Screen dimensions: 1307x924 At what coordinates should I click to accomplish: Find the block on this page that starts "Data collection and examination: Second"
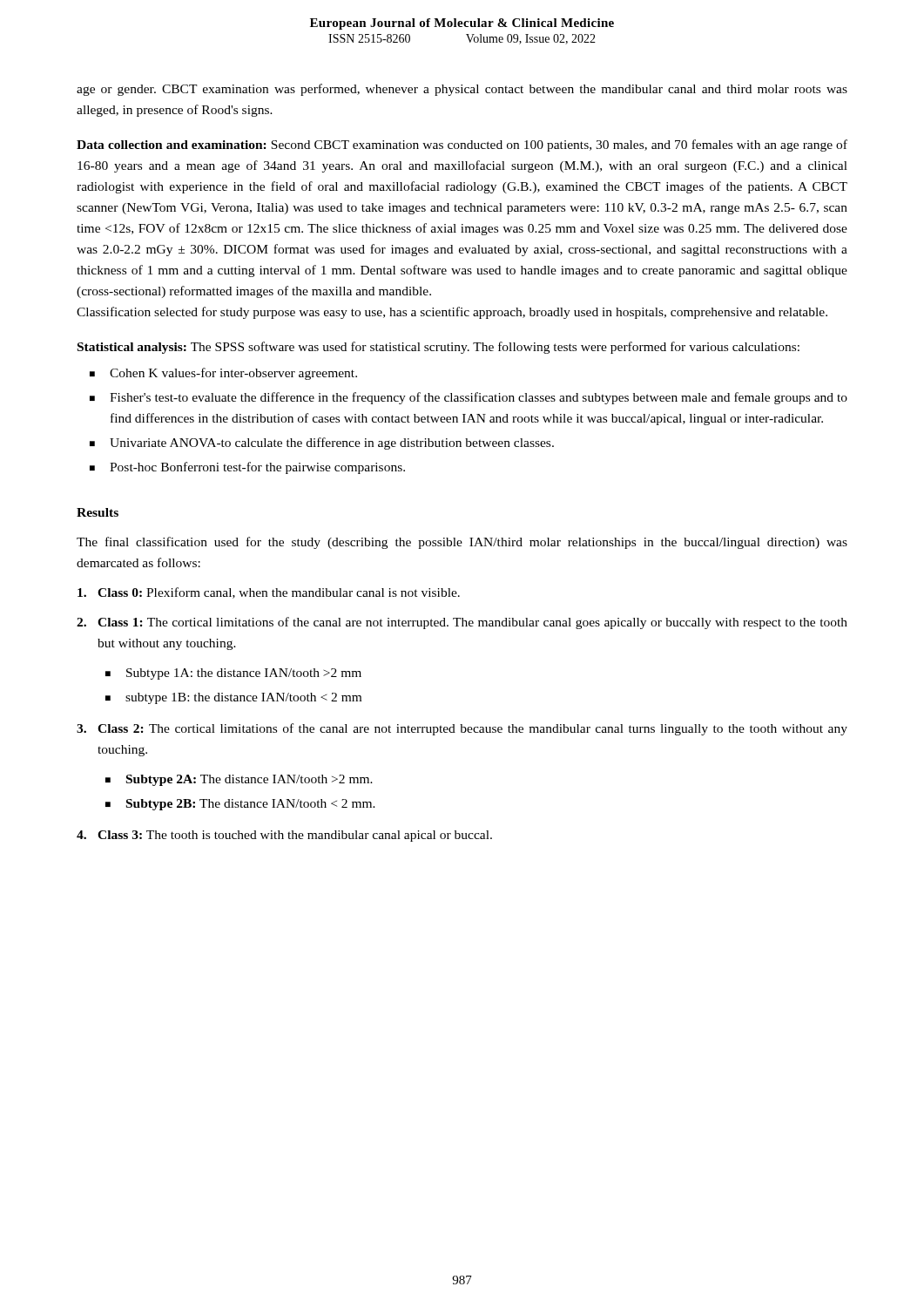462,228
